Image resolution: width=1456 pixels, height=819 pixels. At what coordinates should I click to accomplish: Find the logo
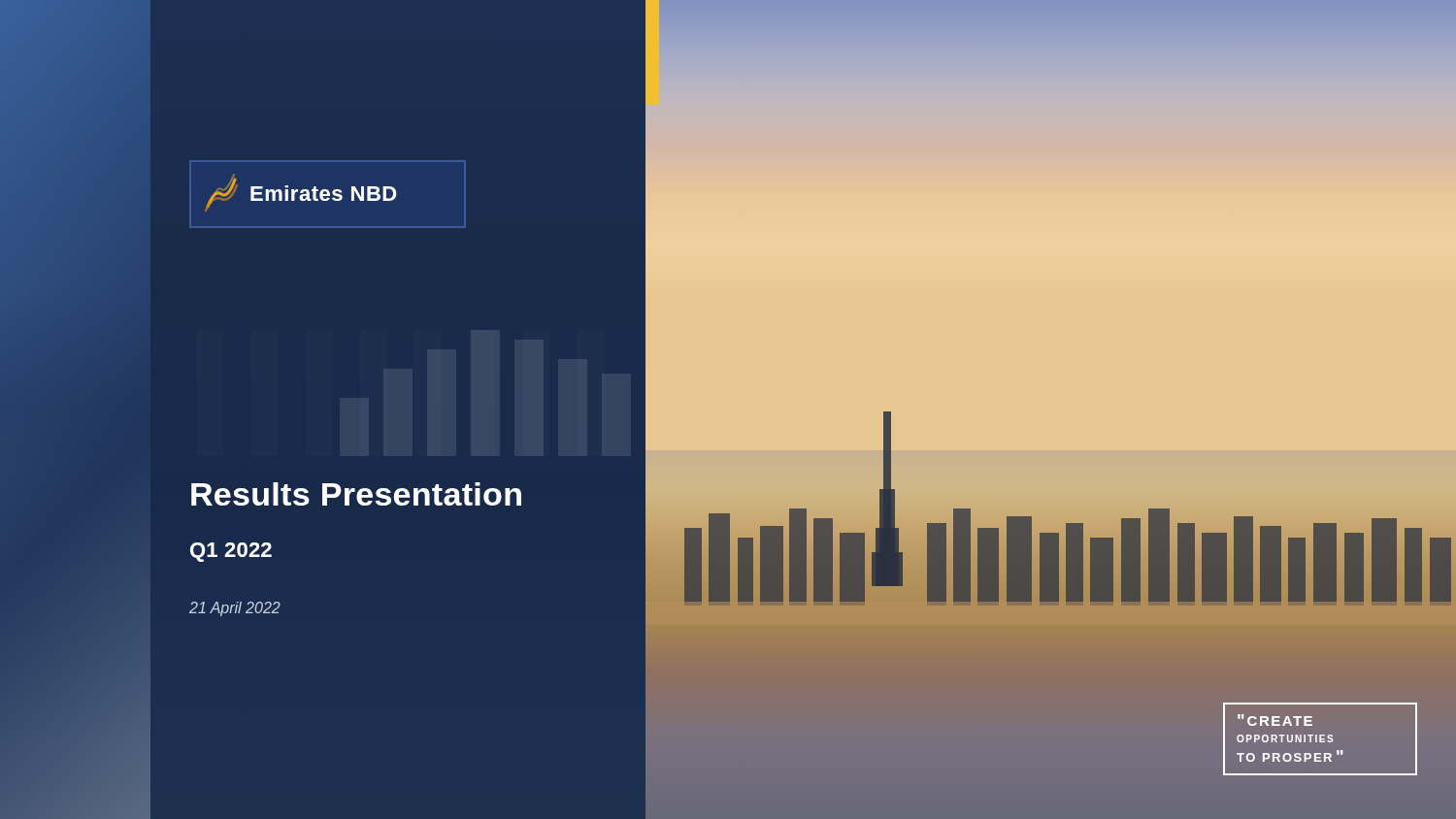pos(328,194)
